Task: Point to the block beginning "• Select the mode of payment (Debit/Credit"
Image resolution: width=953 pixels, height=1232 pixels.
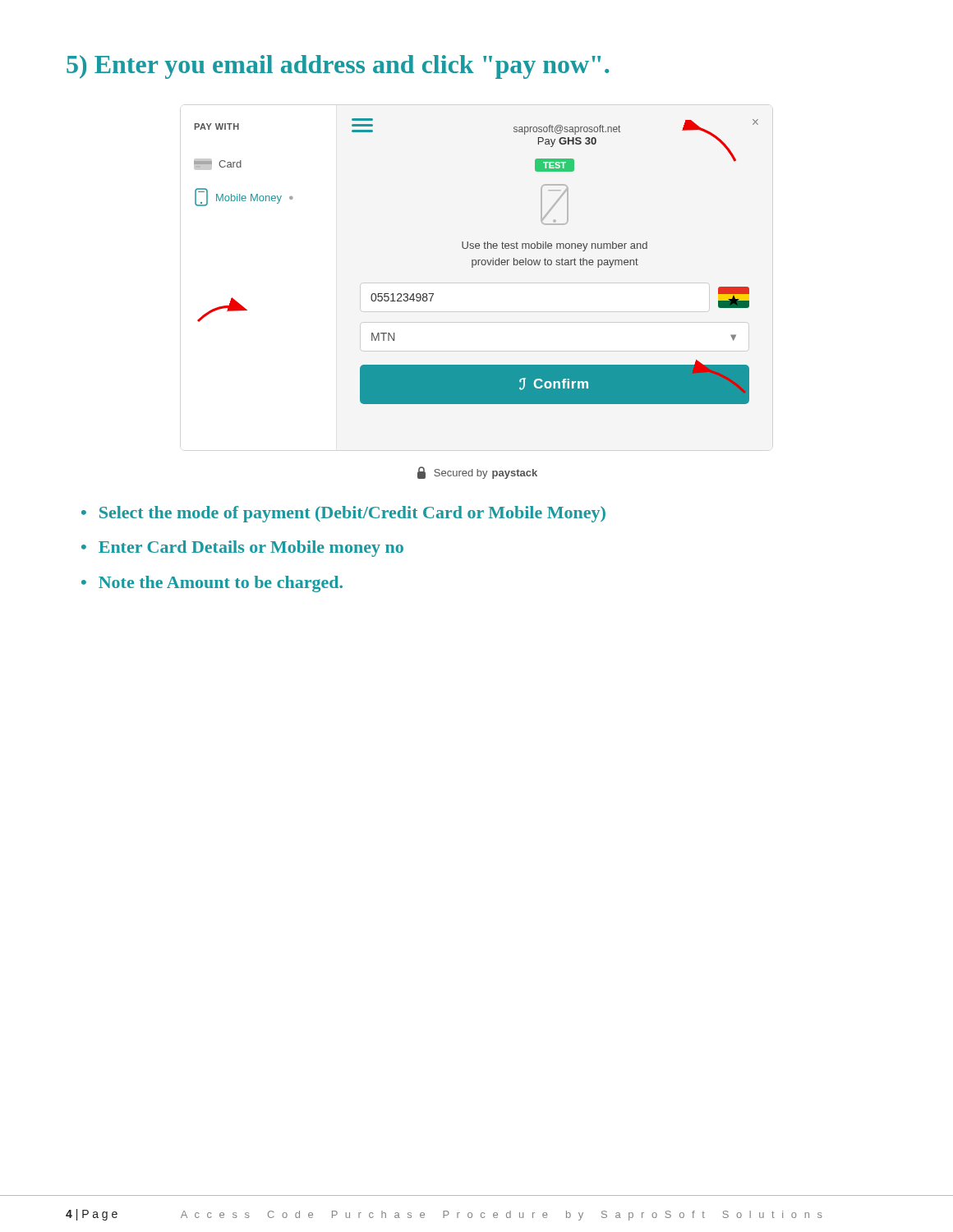Action: pos(343,513)
